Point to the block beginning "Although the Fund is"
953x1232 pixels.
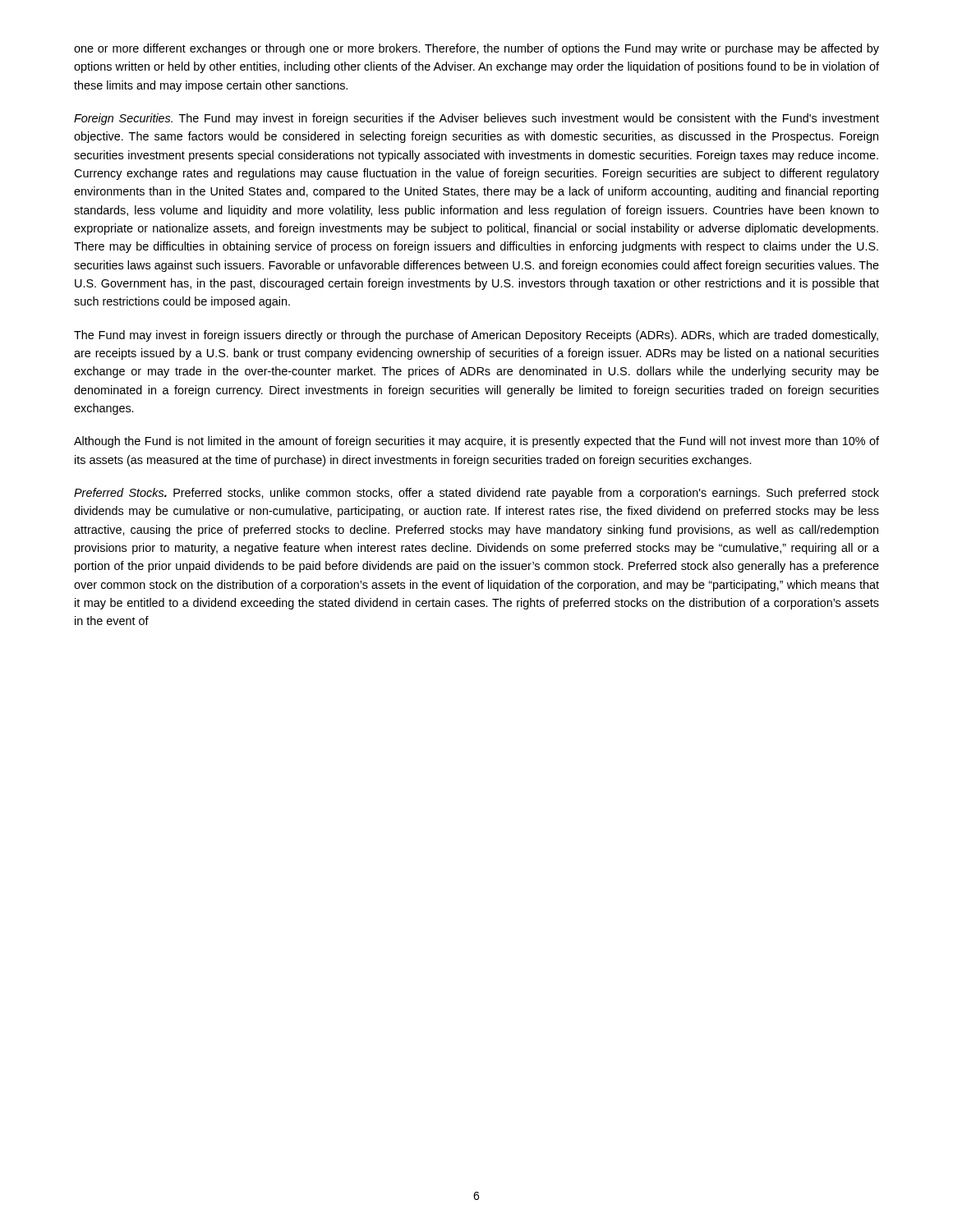pos(476,450)
